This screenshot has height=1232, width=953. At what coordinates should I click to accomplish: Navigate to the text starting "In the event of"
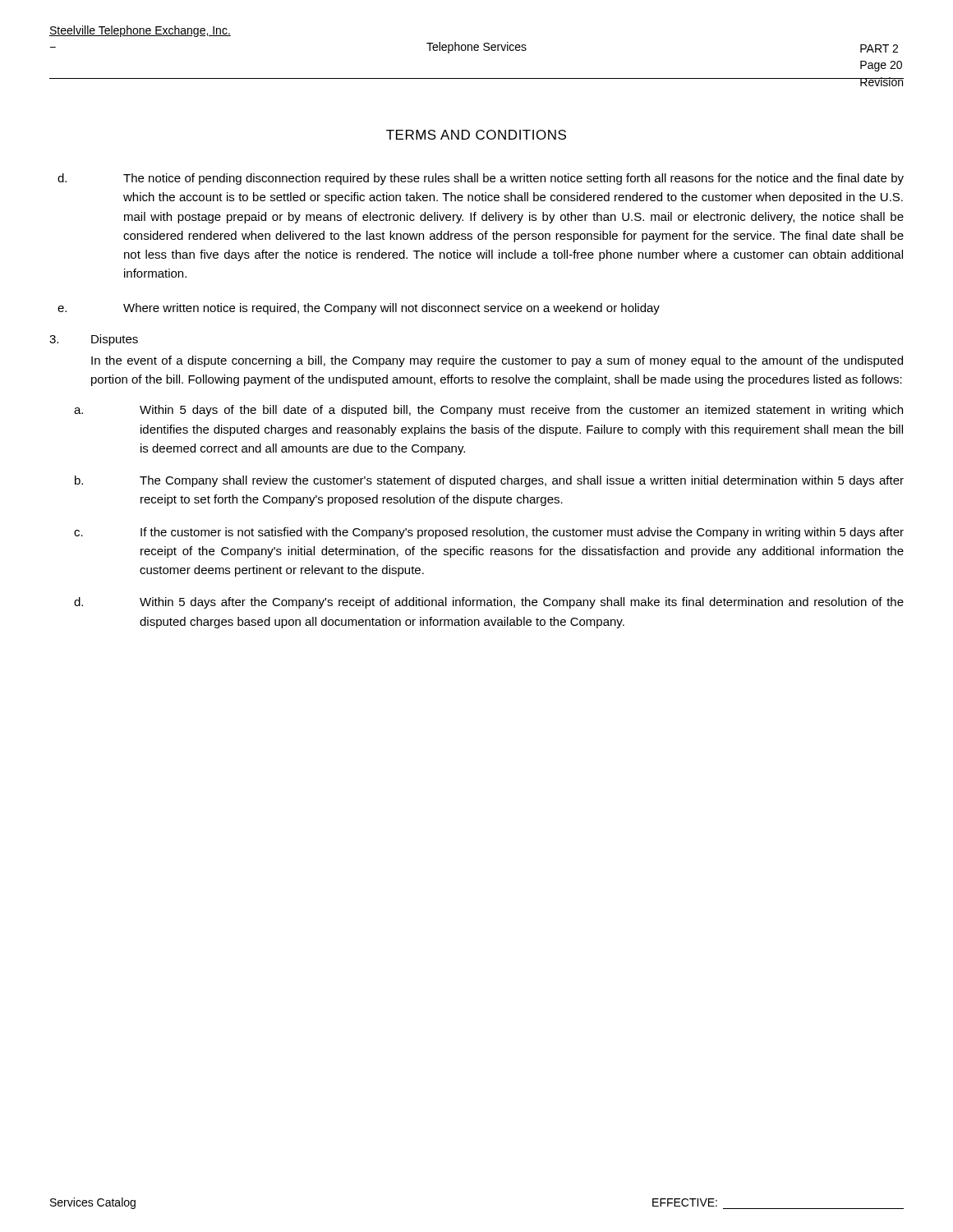pos(497,369)
